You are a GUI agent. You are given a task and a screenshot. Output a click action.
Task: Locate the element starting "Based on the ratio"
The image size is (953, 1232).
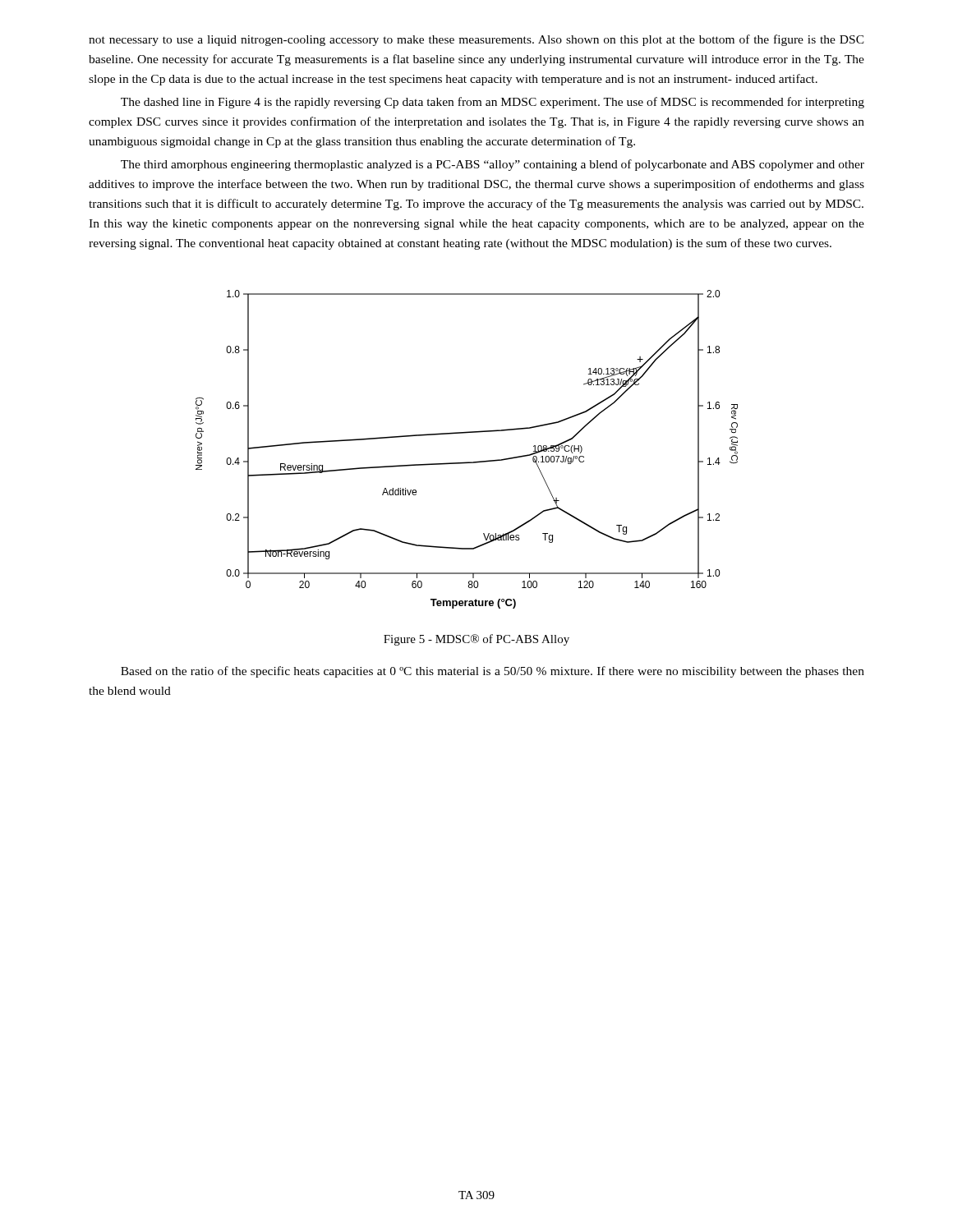(x=476, y=681)
